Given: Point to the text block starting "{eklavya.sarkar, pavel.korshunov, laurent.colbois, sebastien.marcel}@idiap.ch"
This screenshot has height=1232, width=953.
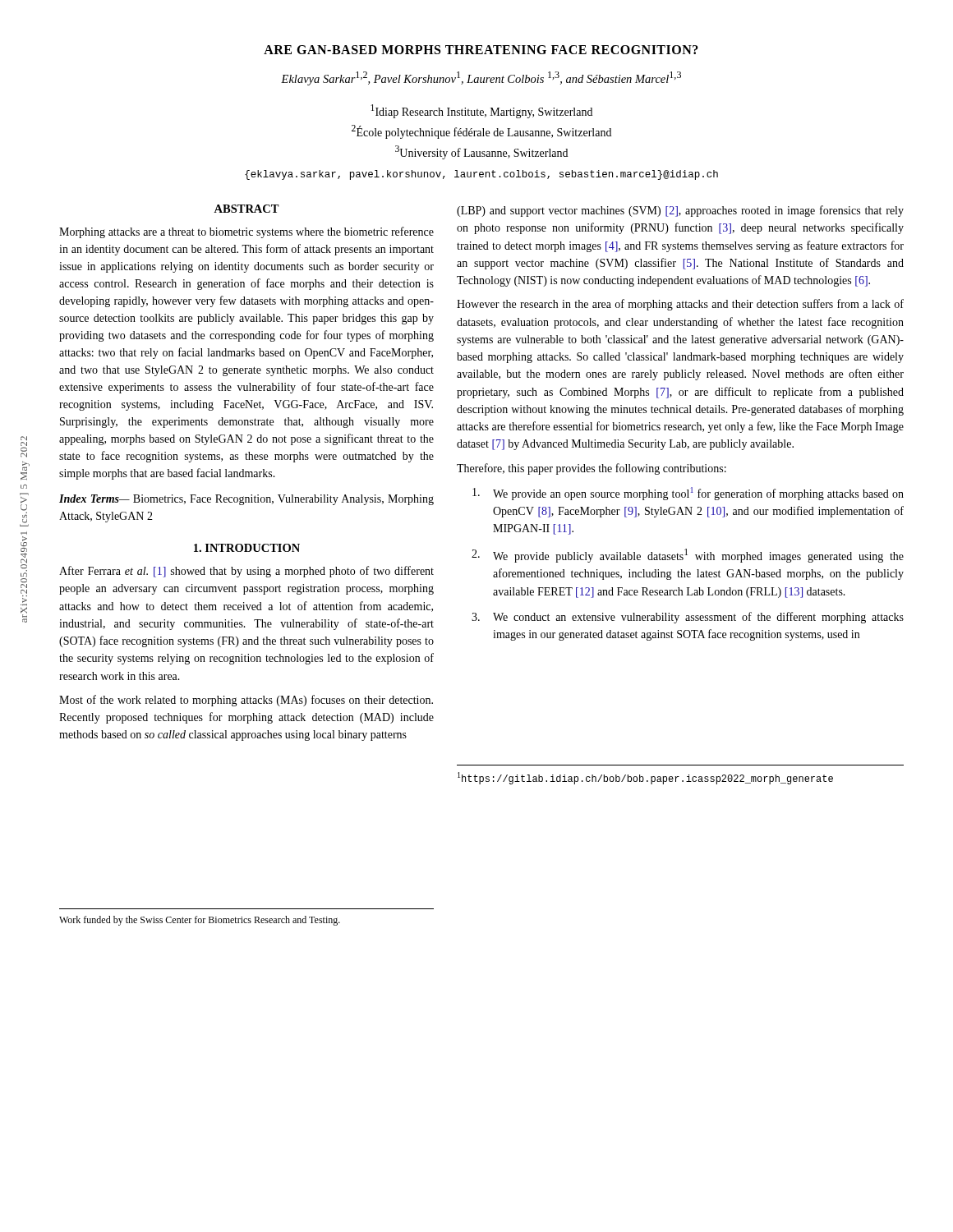Looking at the screenshot, I should tap(481, 175).
